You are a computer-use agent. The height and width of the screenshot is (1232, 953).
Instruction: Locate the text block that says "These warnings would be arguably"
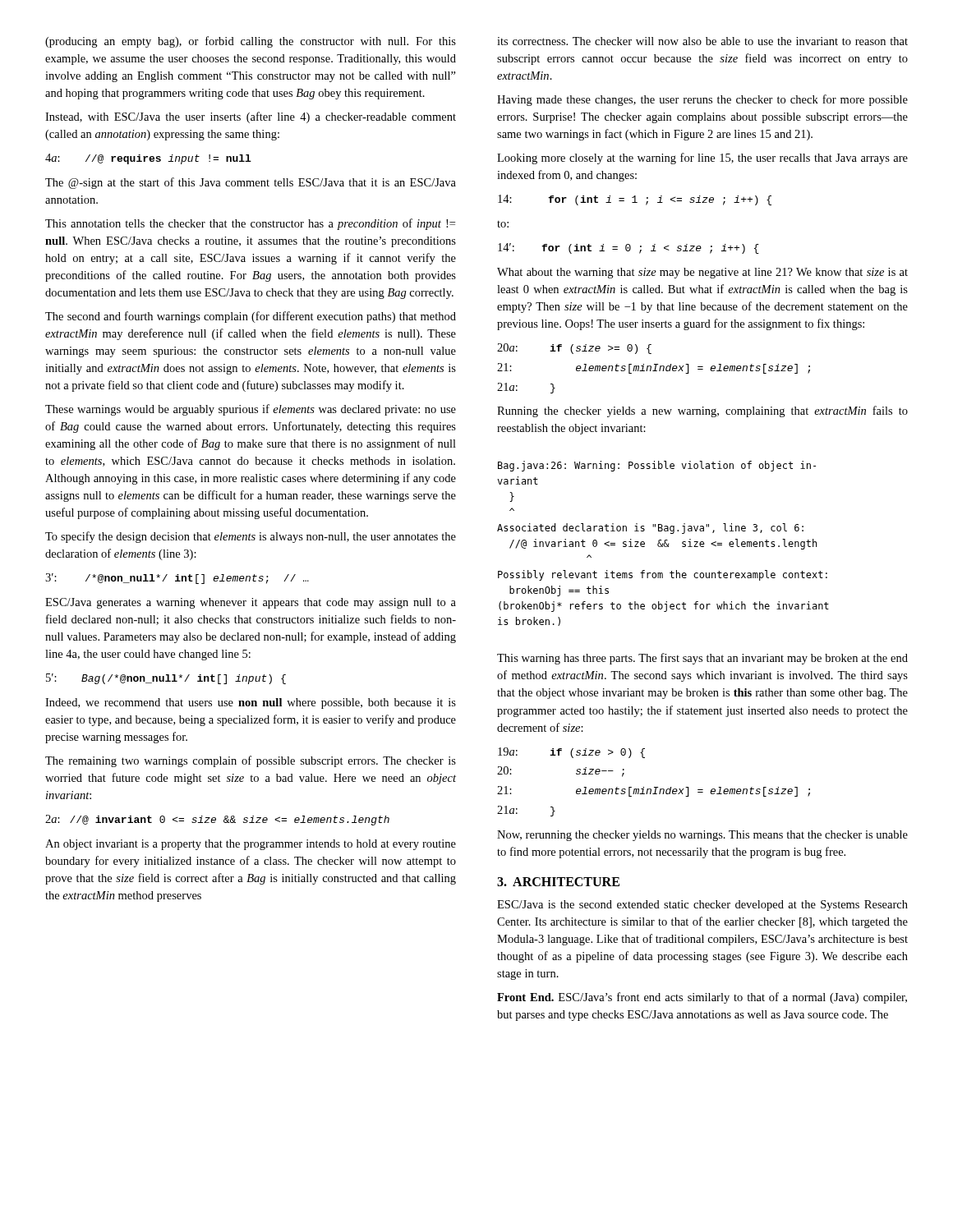251,461
